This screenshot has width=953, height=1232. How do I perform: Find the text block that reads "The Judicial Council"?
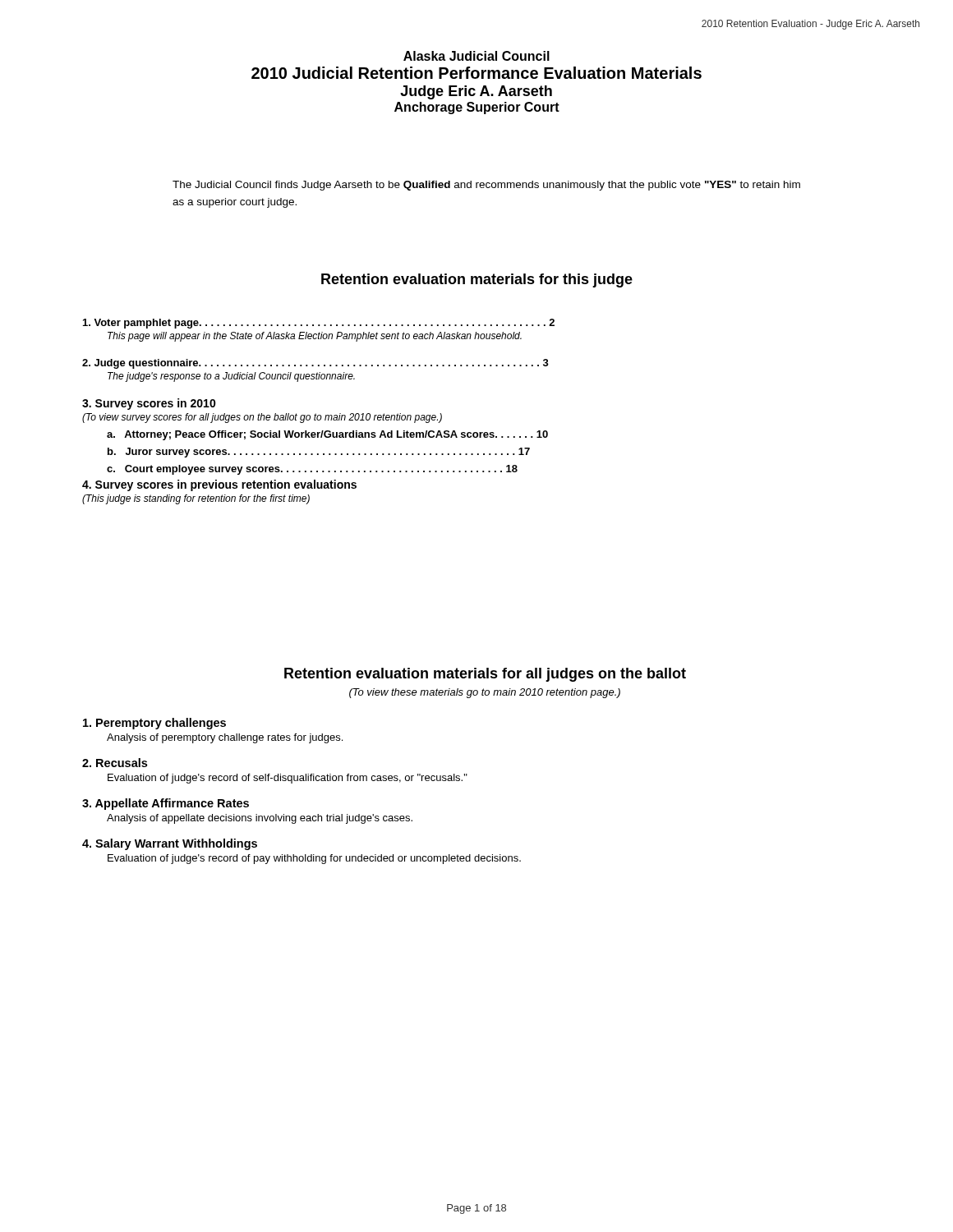pos(487,193)
